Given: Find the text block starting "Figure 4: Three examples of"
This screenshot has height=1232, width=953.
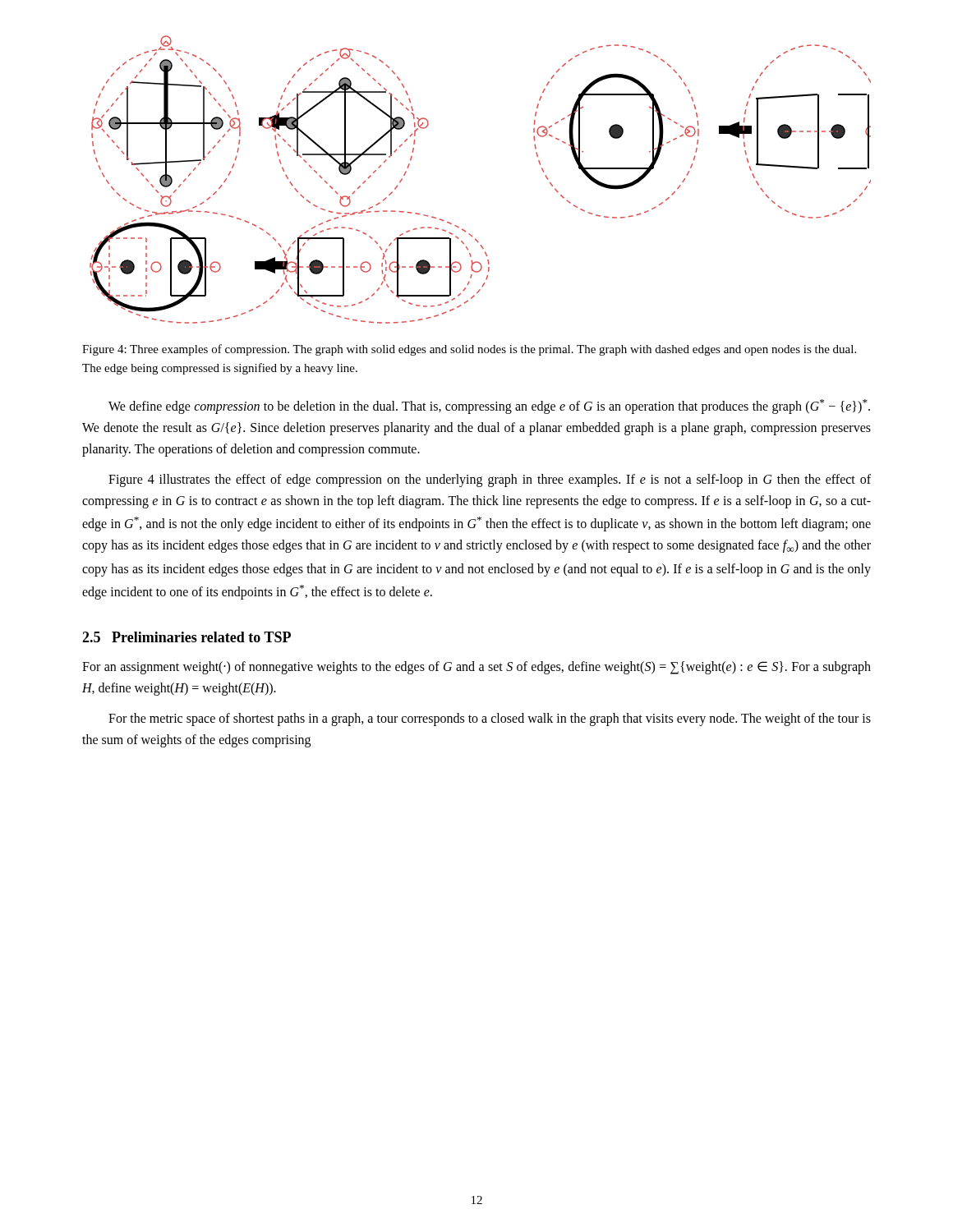Looking at the screenshot, I should (x=470, y=358).
